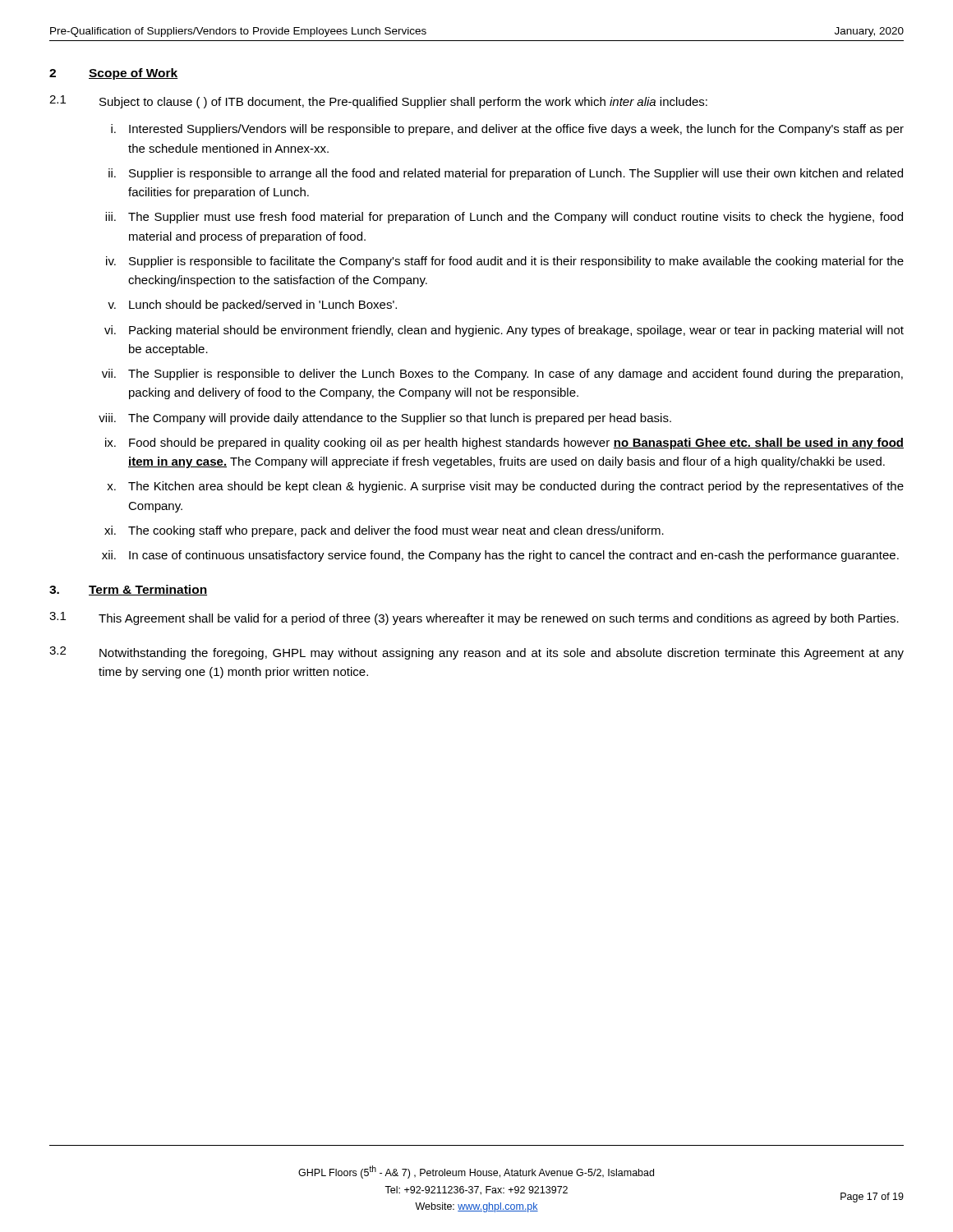Point to the element starting "ix. Food should"

click(489, 452)
